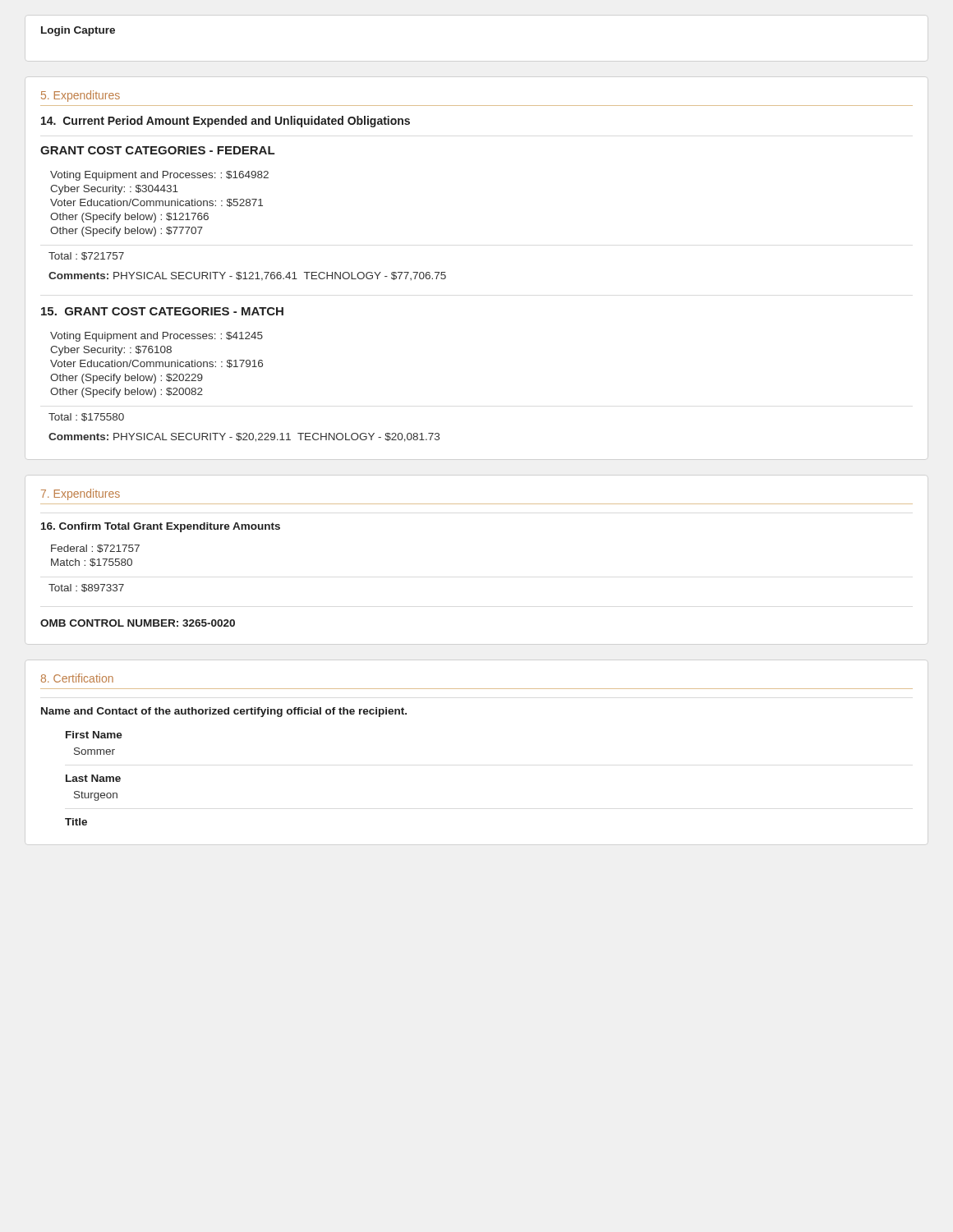Point to the title beginning "16. Confirm Total Grant"
Viewport: 953px width, 1232px height.
160,526
